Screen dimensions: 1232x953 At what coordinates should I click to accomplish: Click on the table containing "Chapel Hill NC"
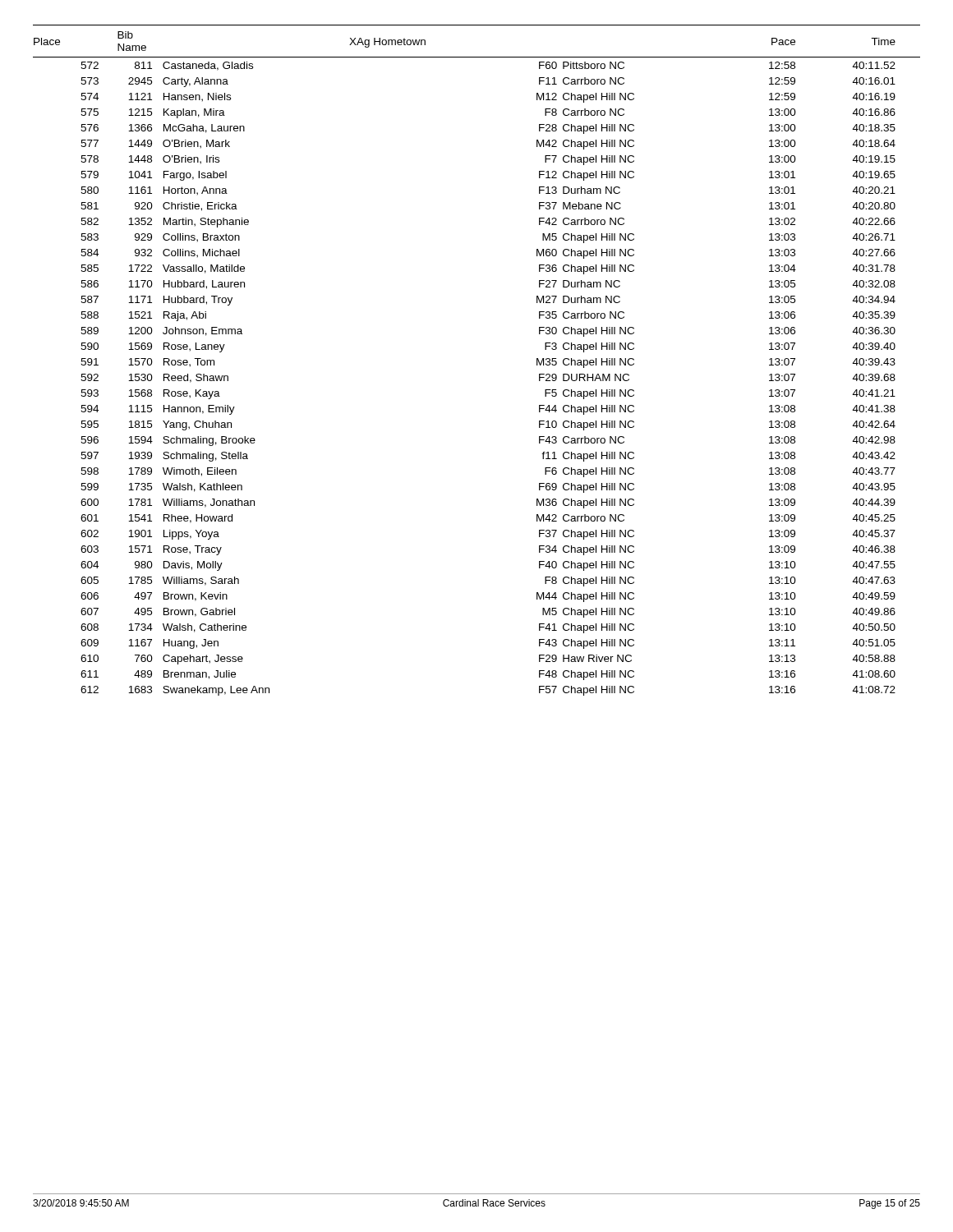tap(476, 361)
